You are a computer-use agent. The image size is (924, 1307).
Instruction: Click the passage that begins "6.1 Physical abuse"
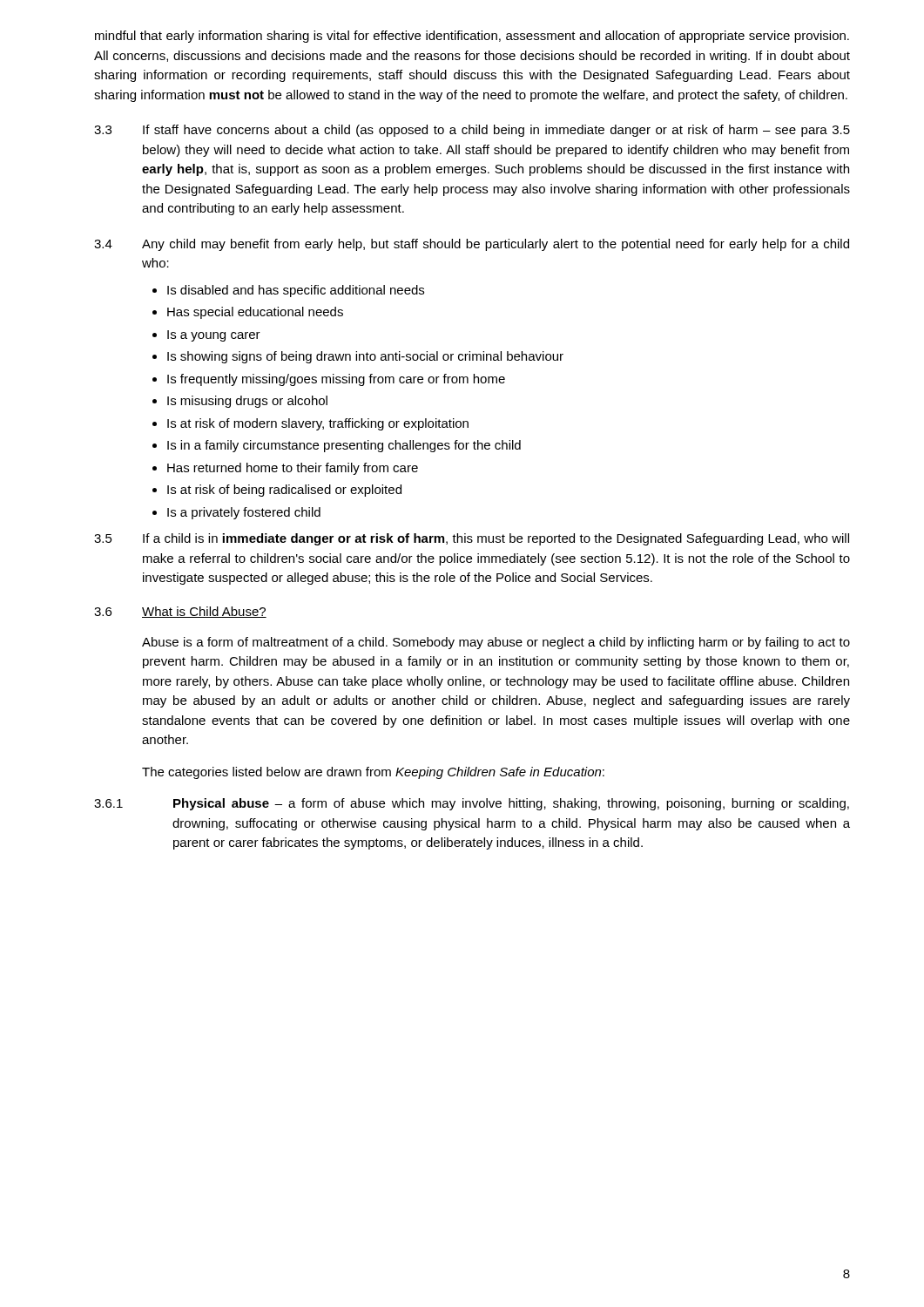point(472,823)
